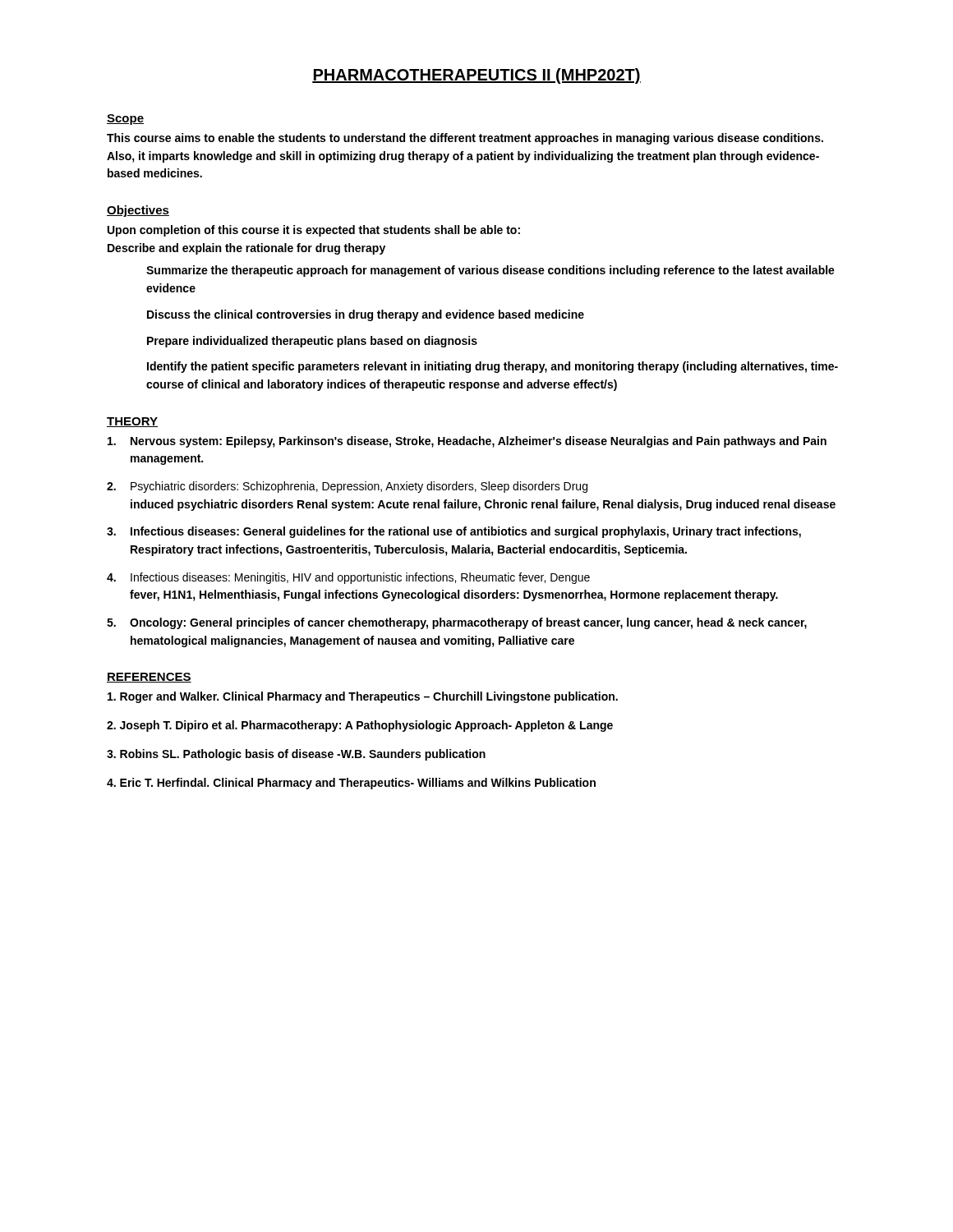Point to the region starting "Prepare individualized therapeutic plans based on diagnosis"
Image resolution: width=953 pixels, height=1232 pixels.
[x=312, y=340]
